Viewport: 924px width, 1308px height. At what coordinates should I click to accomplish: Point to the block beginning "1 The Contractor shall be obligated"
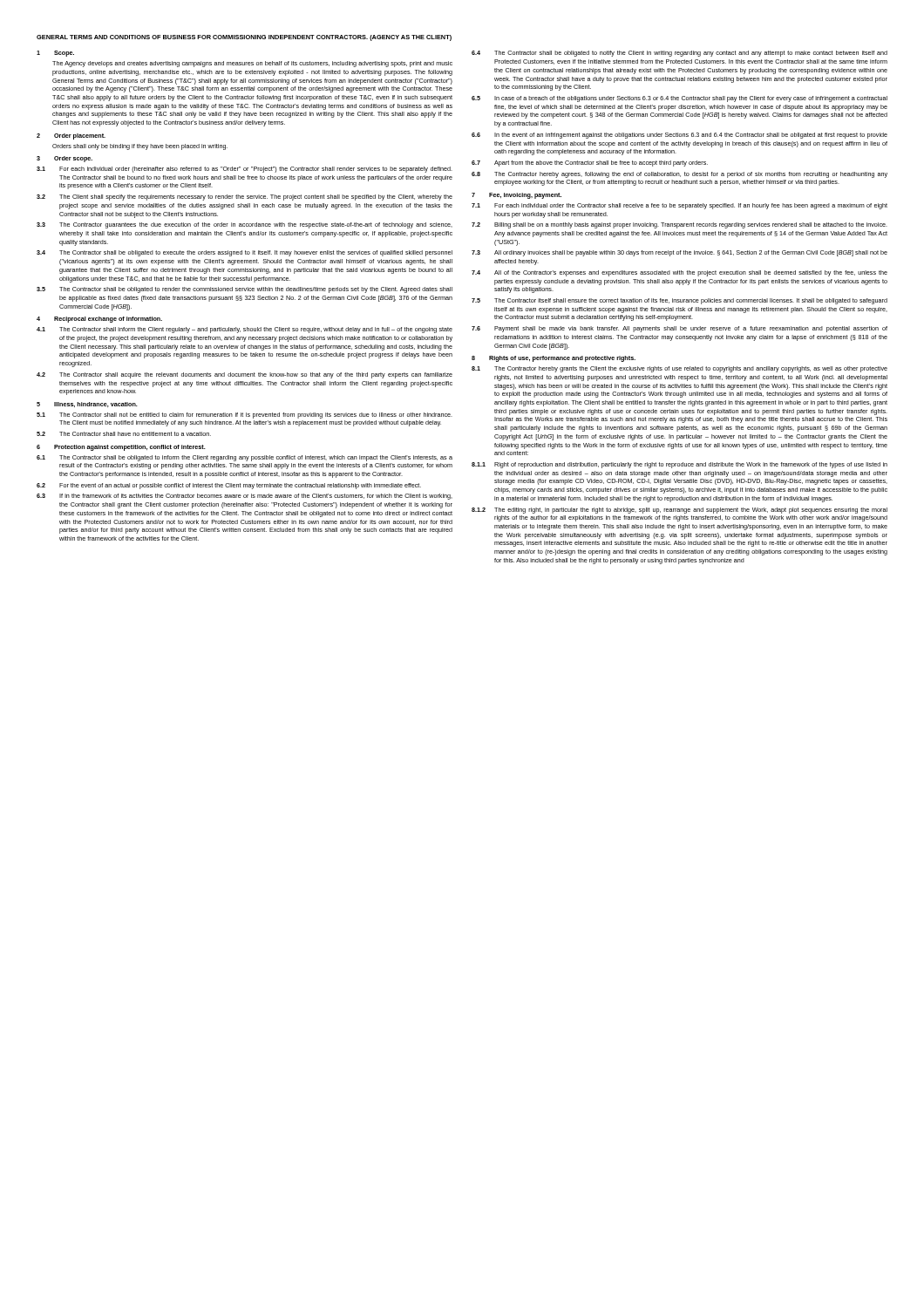point(244,466)
